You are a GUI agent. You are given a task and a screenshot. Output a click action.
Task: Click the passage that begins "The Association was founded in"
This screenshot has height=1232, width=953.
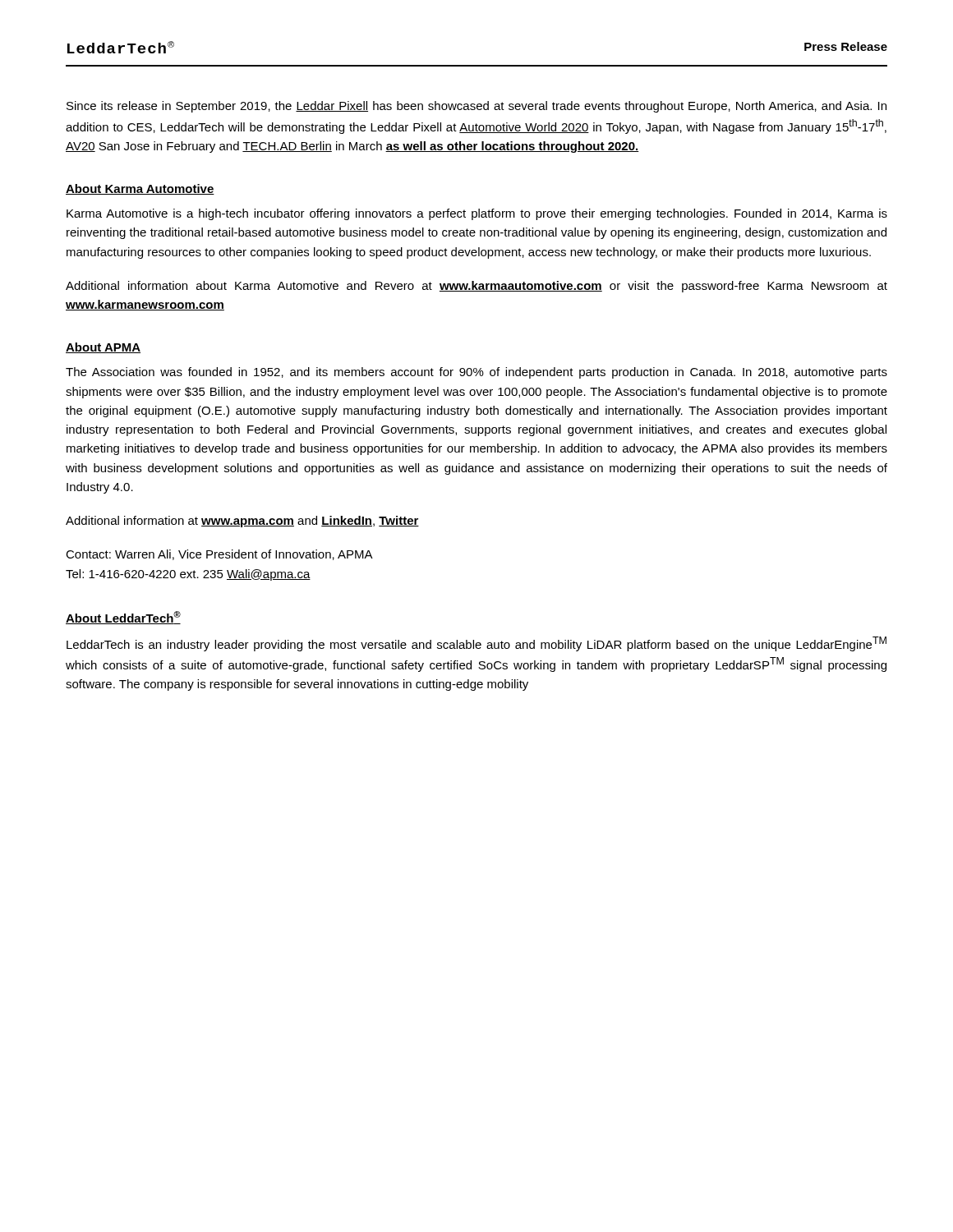click(x=476, y=429)
